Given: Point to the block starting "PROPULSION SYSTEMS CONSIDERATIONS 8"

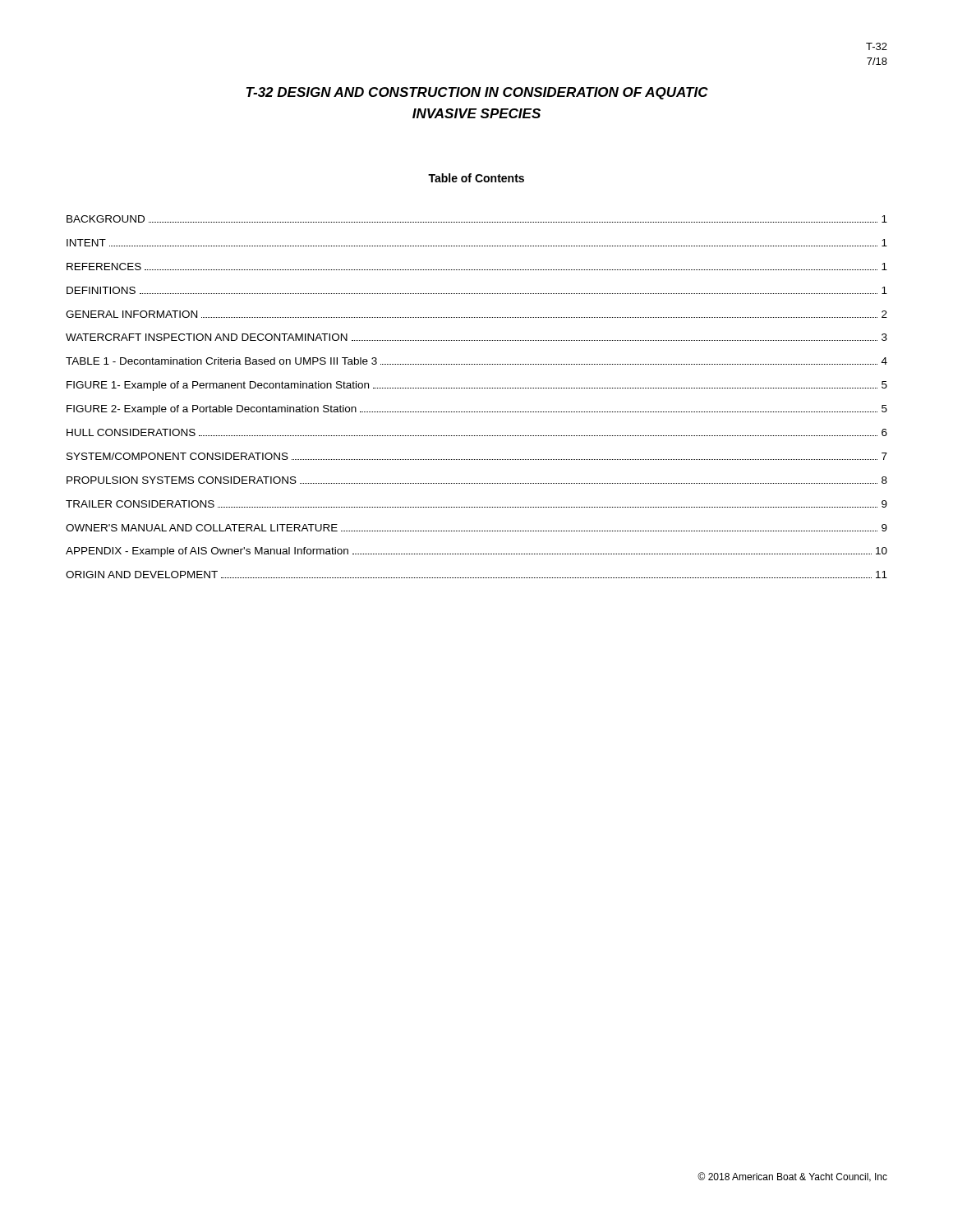Looking at the screenshot, I should click(476, 481).
